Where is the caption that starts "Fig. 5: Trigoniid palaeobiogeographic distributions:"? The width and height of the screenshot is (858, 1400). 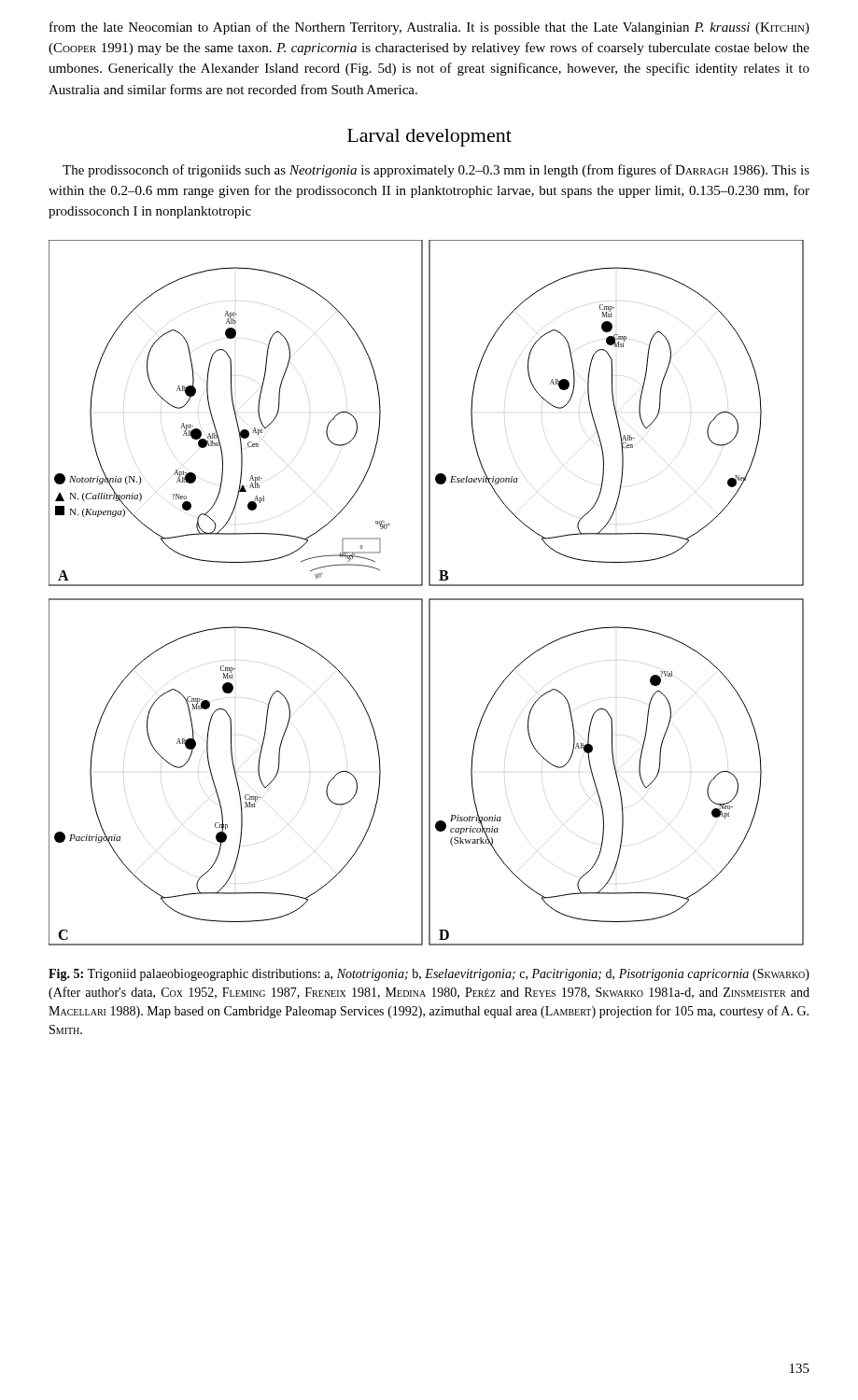click(429, 1002)
